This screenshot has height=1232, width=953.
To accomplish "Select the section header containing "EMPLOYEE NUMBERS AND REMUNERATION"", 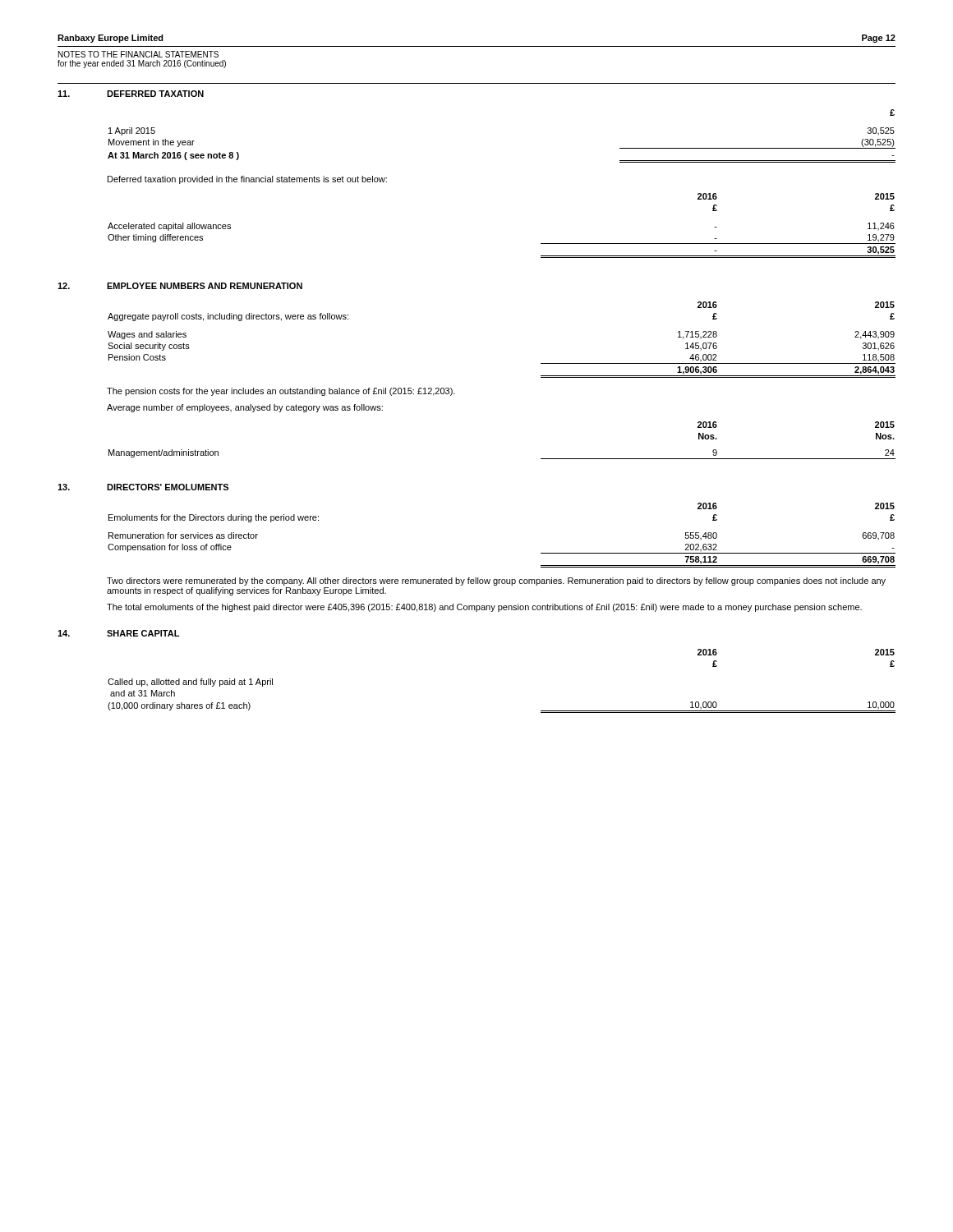I will click(205, 286).
